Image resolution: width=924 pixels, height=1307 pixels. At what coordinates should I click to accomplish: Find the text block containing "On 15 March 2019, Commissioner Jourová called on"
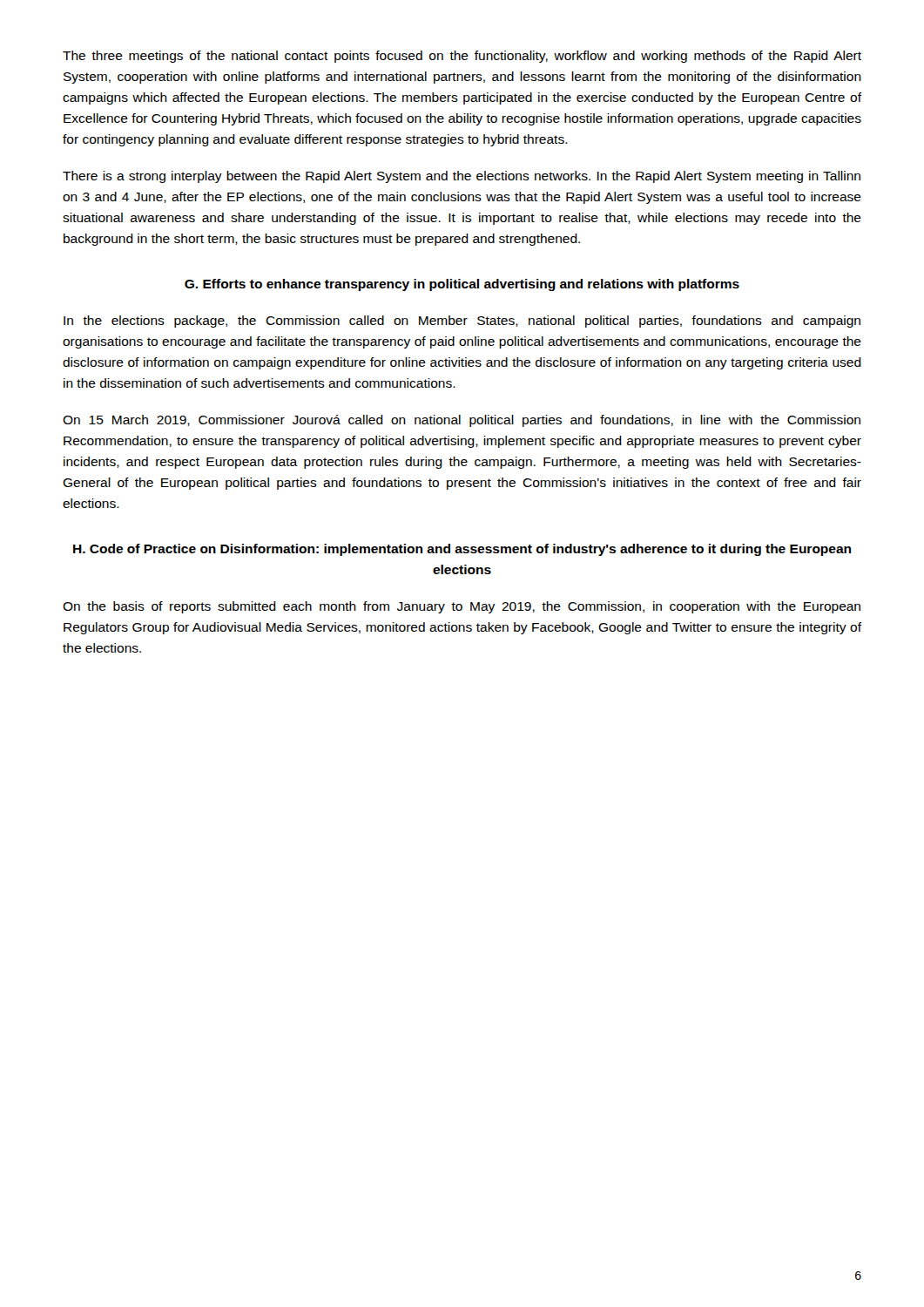point(462,462)
